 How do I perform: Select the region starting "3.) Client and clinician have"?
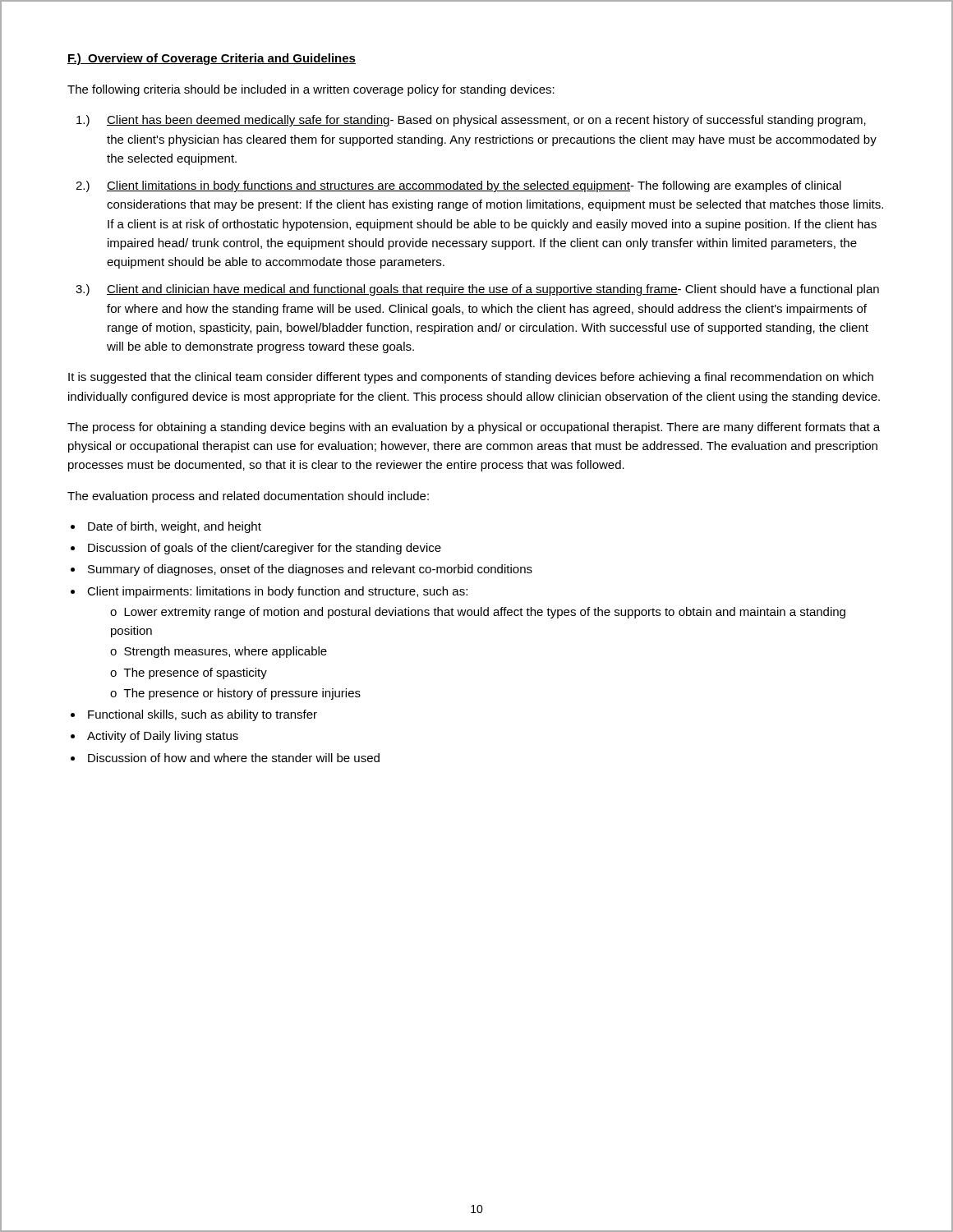tap(481, 318)
